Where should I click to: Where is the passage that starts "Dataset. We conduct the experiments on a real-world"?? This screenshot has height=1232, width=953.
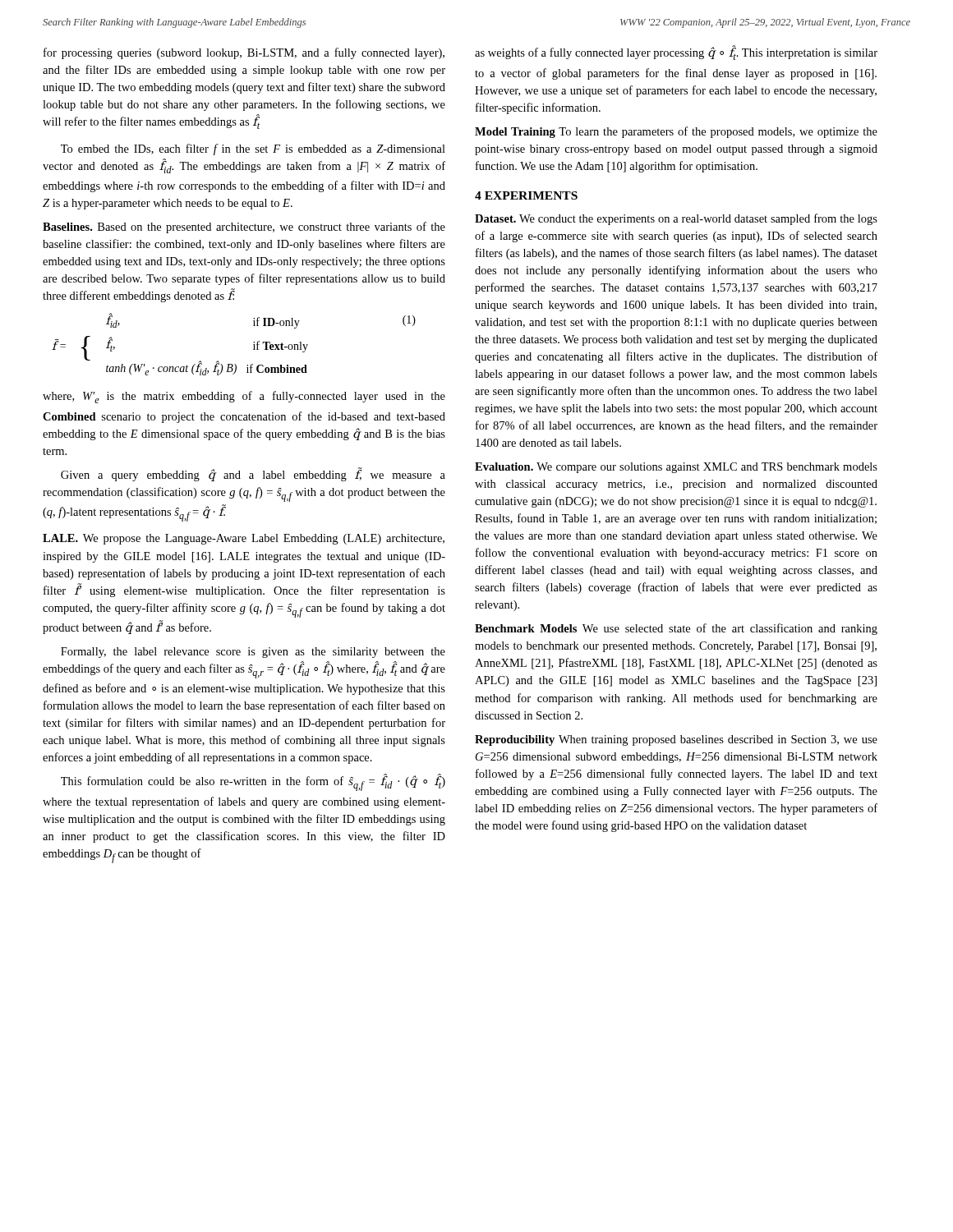click(676, 522)
